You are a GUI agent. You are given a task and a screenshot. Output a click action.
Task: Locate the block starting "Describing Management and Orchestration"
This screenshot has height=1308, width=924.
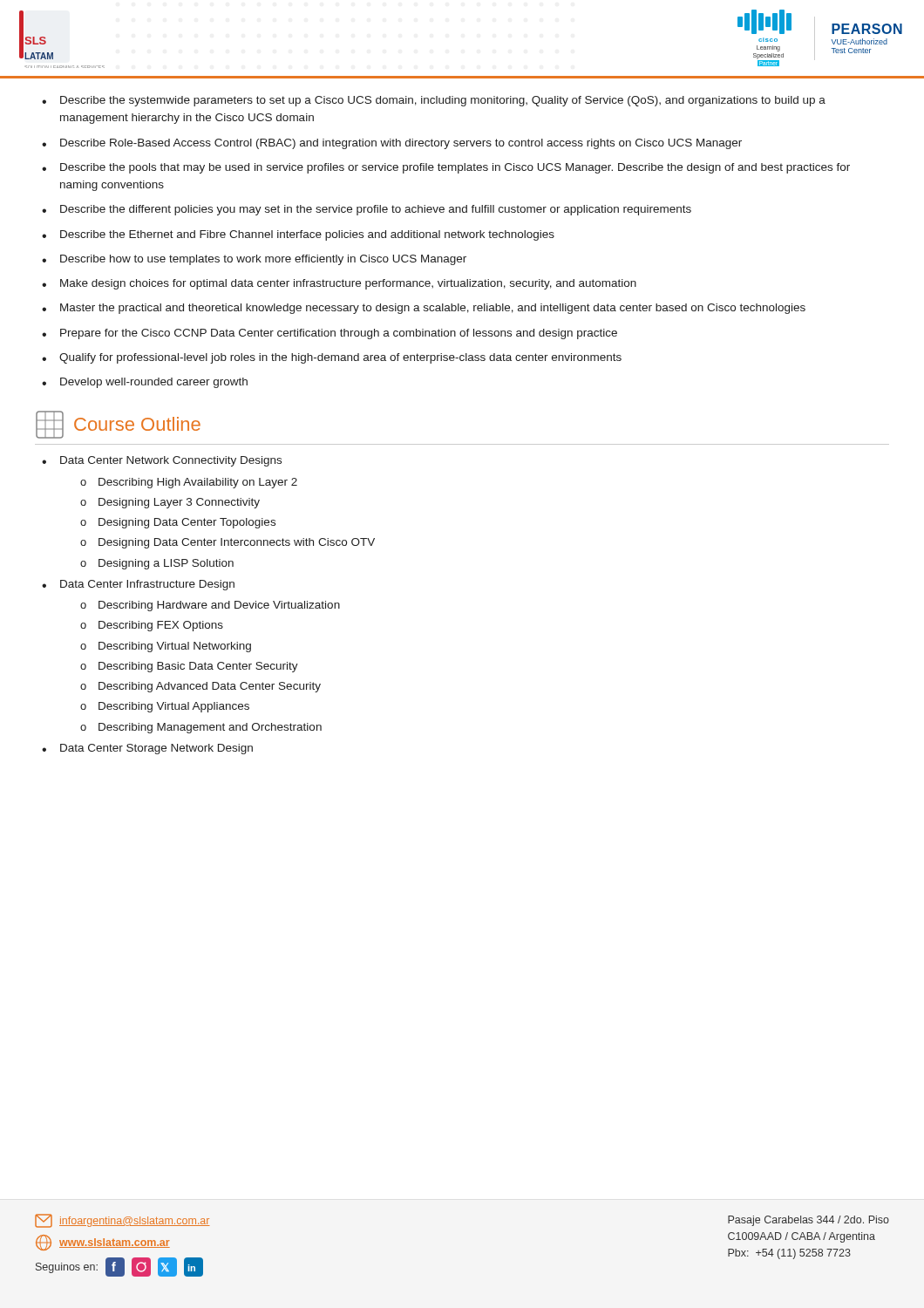point(210,726)
